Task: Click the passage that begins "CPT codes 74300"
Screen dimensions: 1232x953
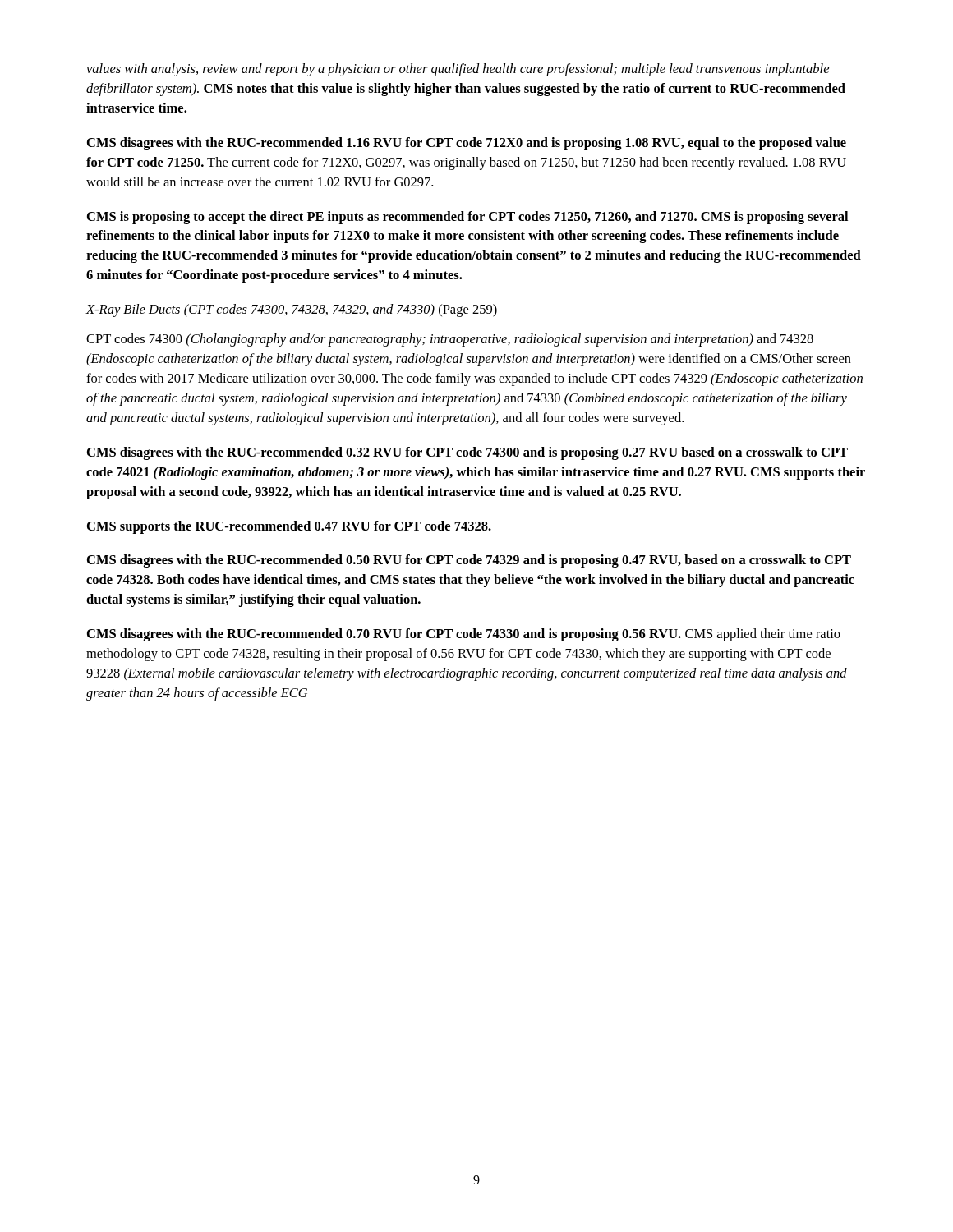Action: pyautogui.click(x=475, y=378)
